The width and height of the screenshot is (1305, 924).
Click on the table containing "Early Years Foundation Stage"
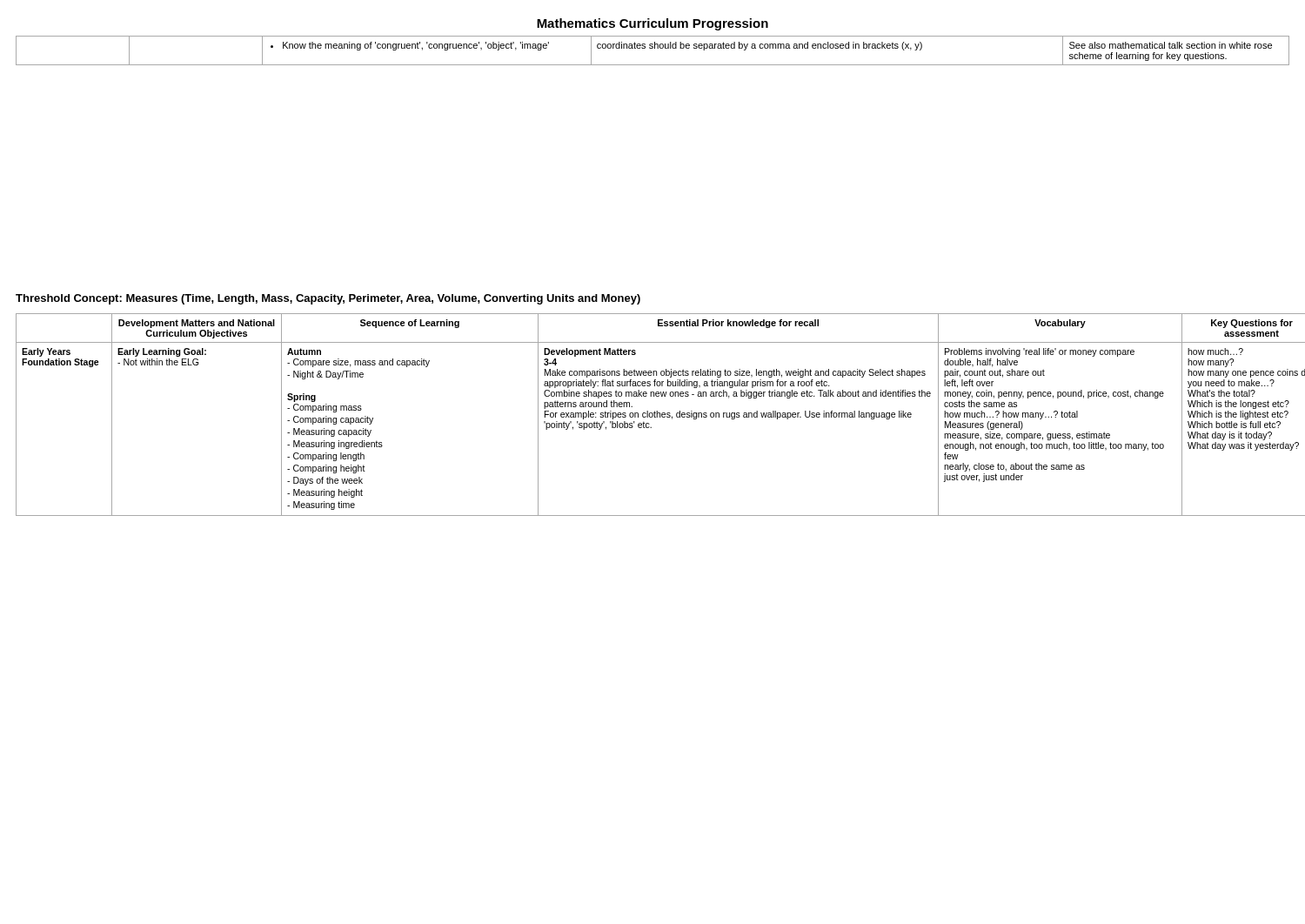point(652,415)
